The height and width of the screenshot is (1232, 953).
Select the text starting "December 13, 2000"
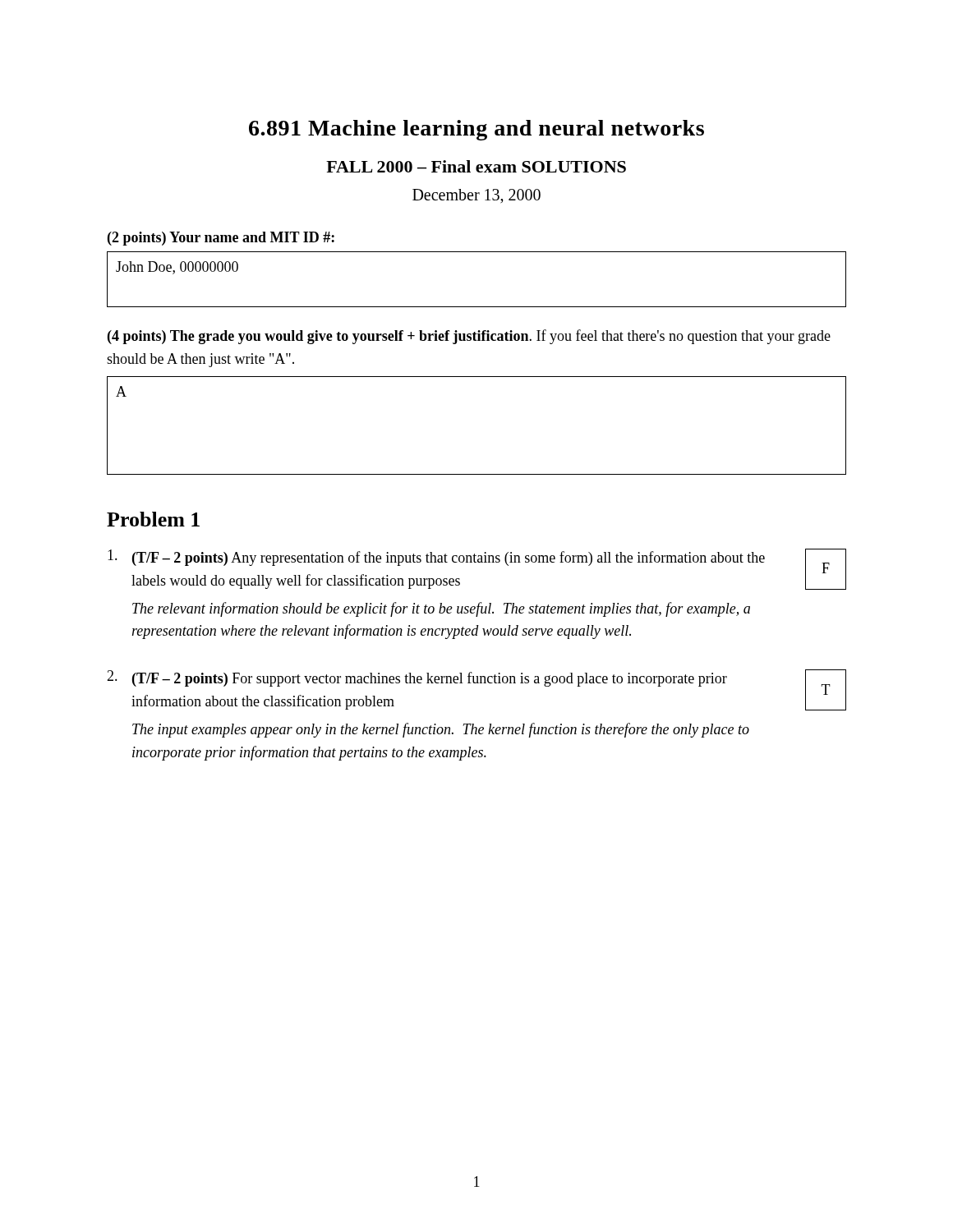476,195
